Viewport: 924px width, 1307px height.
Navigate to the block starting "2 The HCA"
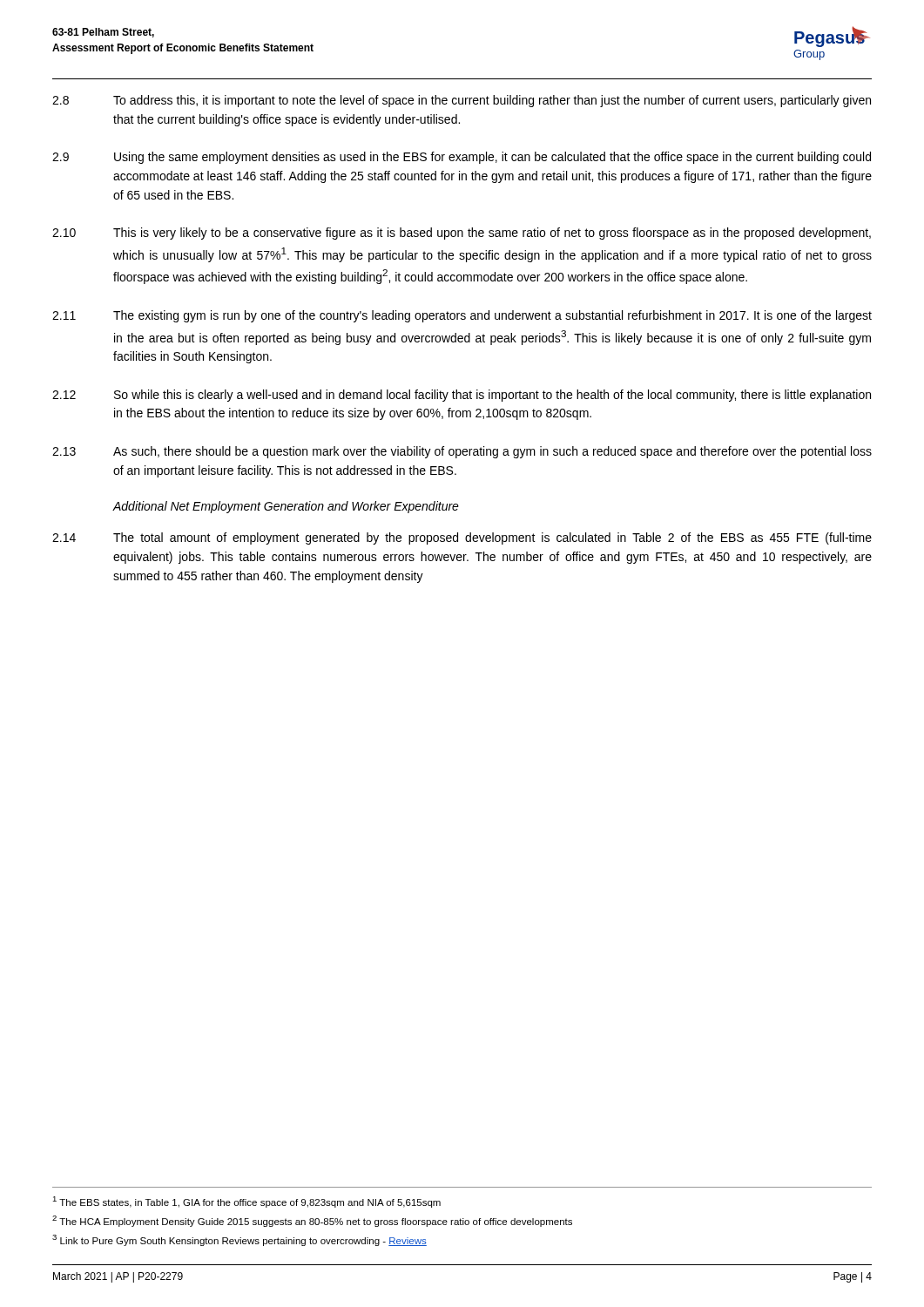click(x=312, y=1220)
